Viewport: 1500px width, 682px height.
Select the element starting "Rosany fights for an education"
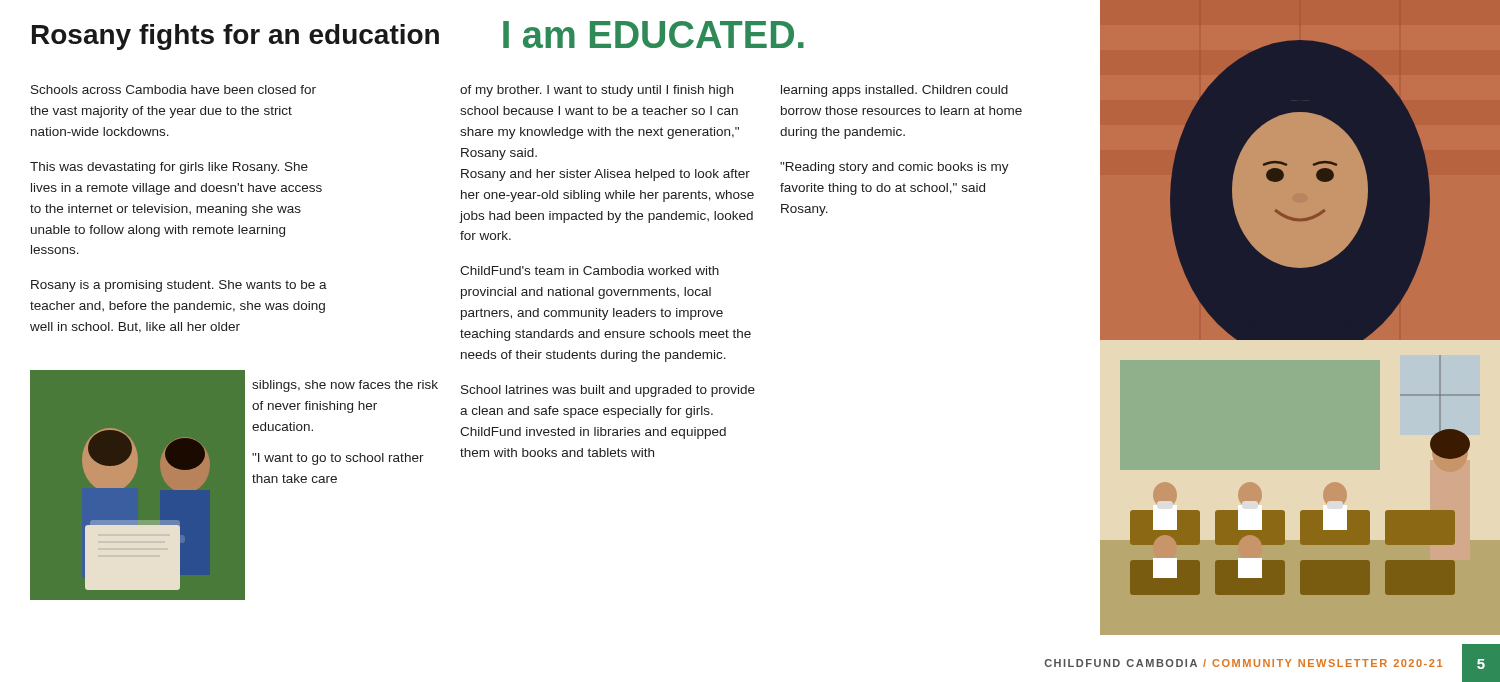click(235, 35)
